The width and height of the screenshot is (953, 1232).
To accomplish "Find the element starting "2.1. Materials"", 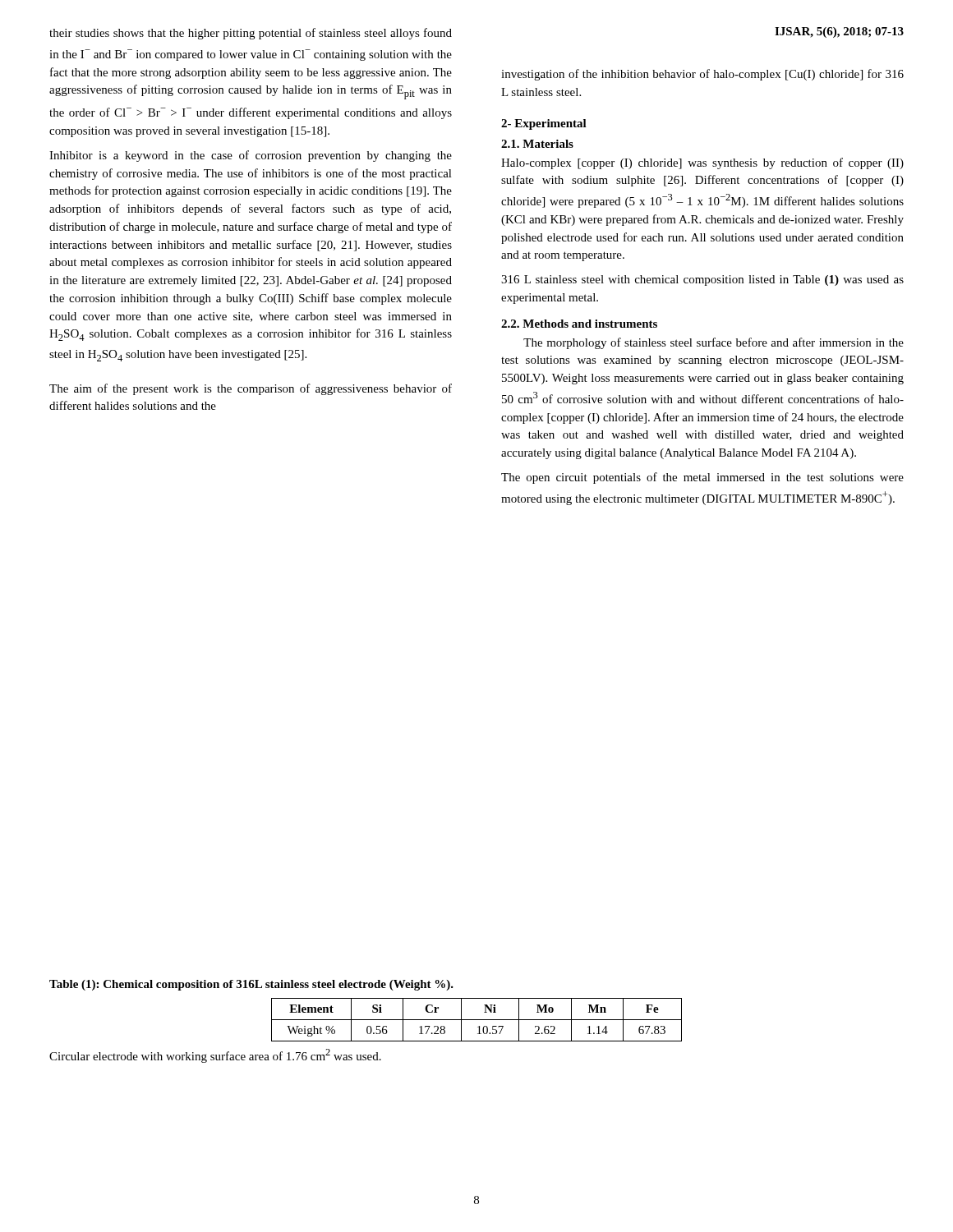I will 537,143.
